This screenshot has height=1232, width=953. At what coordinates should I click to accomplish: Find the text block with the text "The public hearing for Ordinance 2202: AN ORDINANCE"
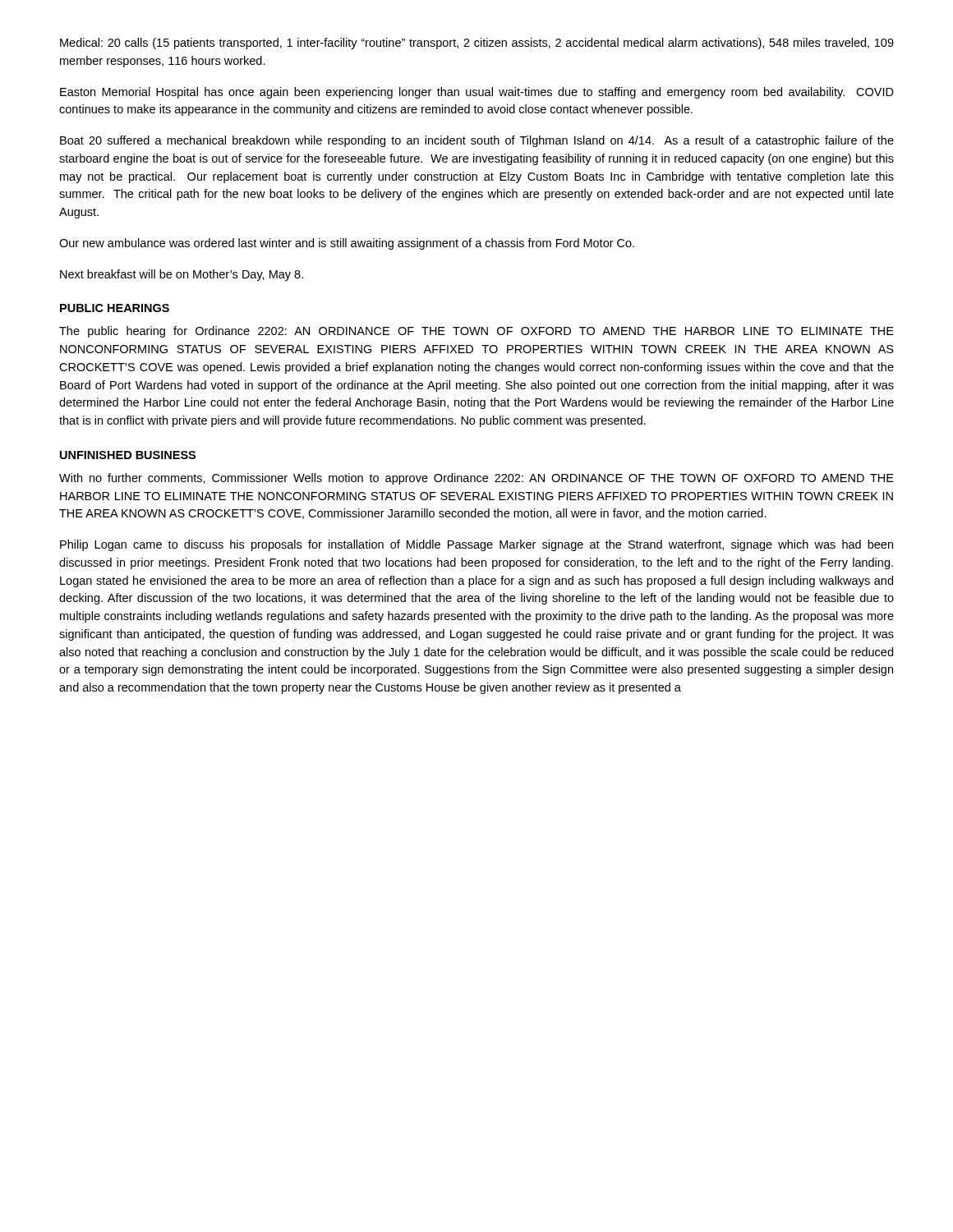pyautogui.click(x=476, y=376)
